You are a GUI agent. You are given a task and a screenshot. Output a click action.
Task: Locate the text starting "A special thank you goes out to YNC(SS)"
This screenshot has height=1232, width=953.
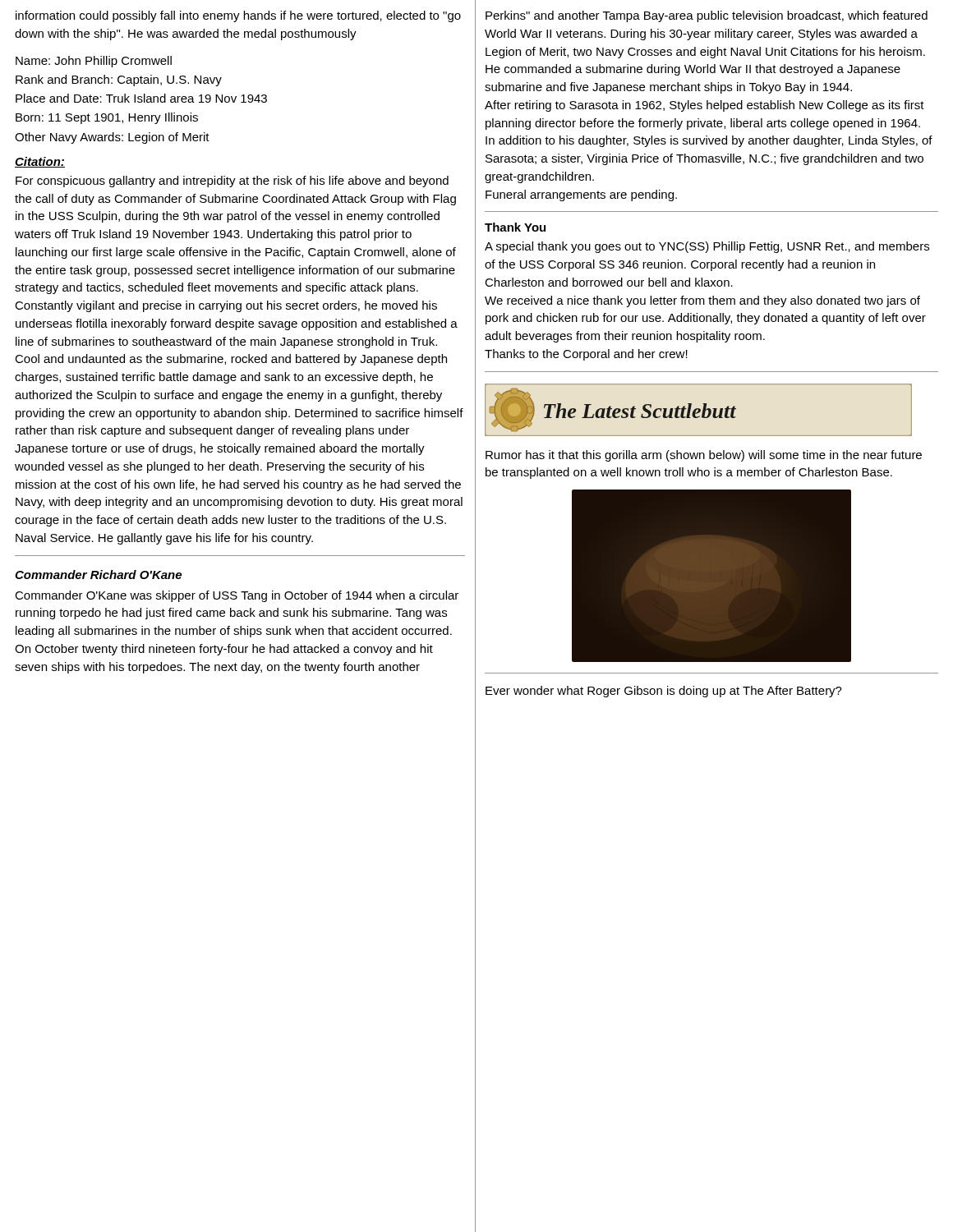click(707, 300)
